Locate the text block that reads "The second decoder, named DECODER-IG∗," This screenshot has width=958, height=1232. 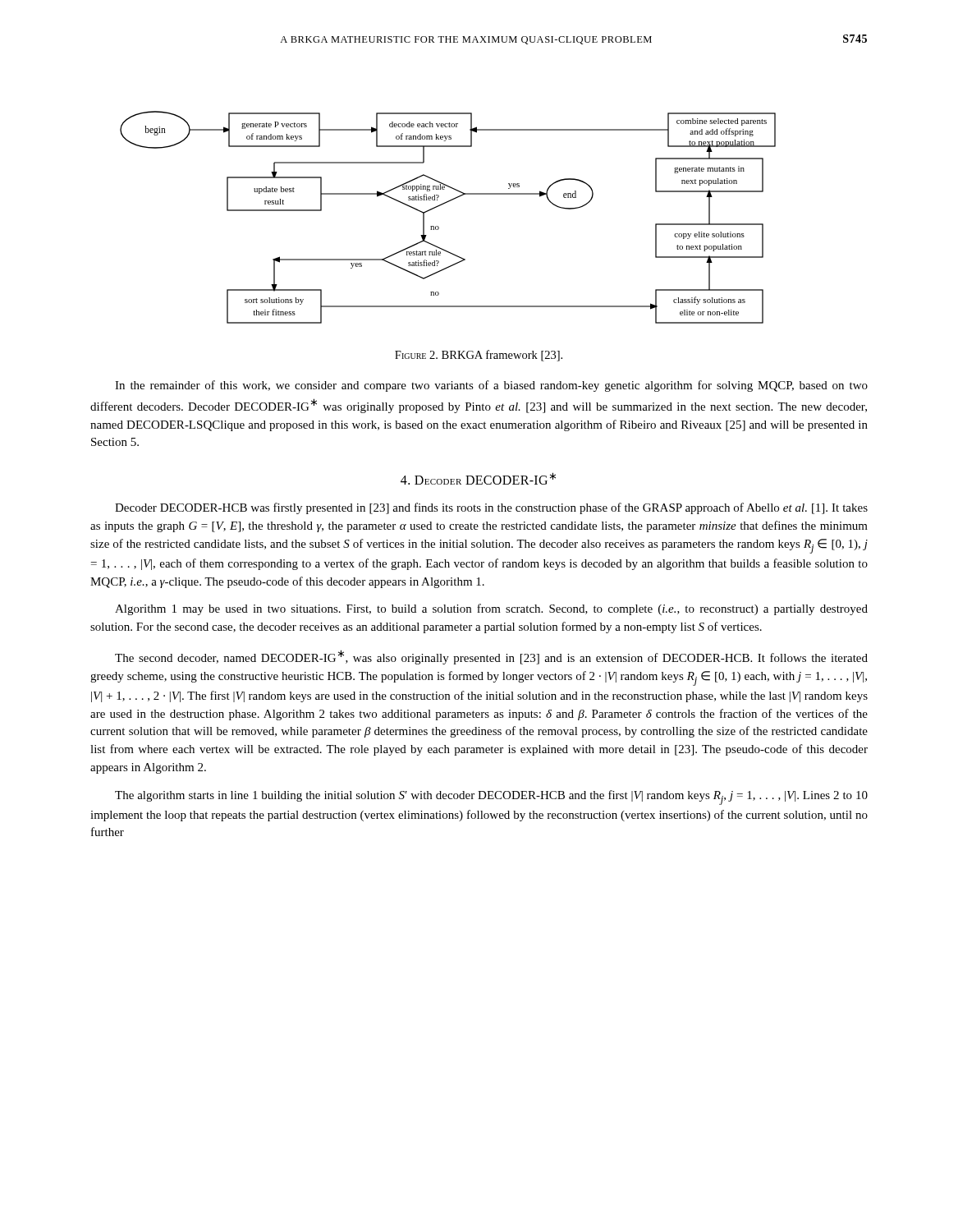point(479,711)
